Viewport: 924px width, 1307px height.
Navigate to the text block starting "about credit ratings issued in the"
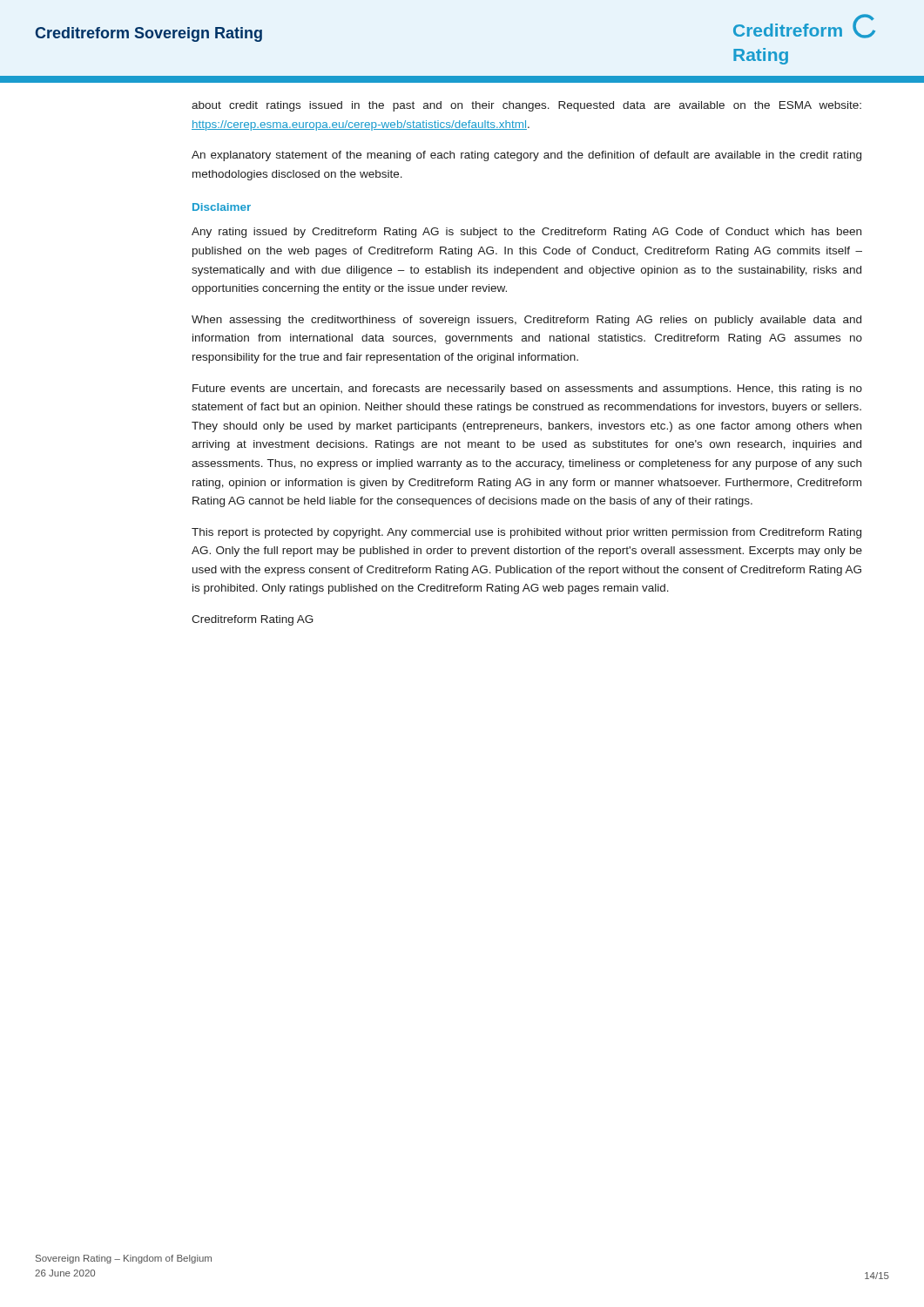(527, 114)
